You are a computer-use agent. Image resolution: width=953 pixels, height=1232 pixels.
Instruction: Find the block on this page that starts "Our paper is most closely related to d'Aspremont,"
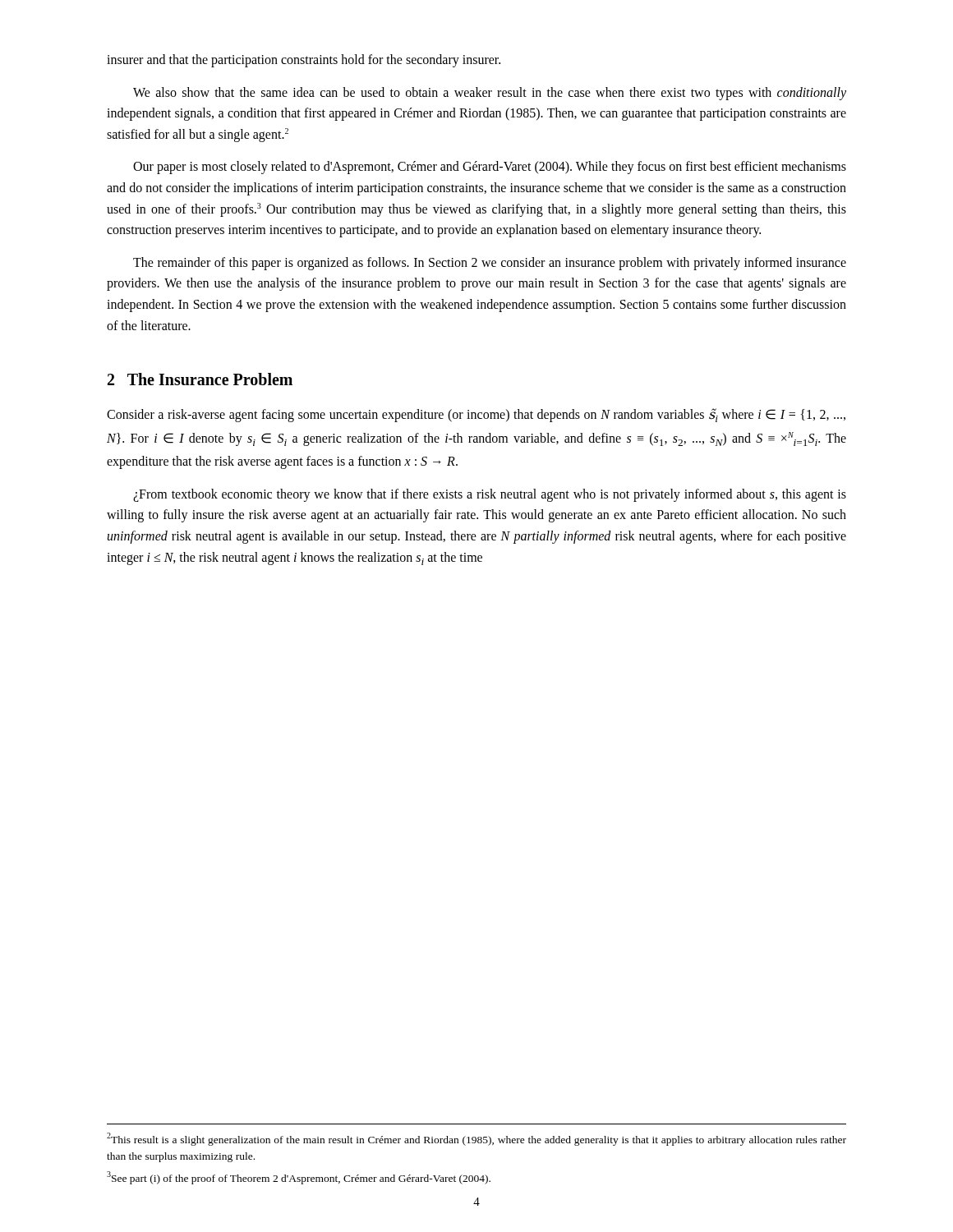coord(476,198)
